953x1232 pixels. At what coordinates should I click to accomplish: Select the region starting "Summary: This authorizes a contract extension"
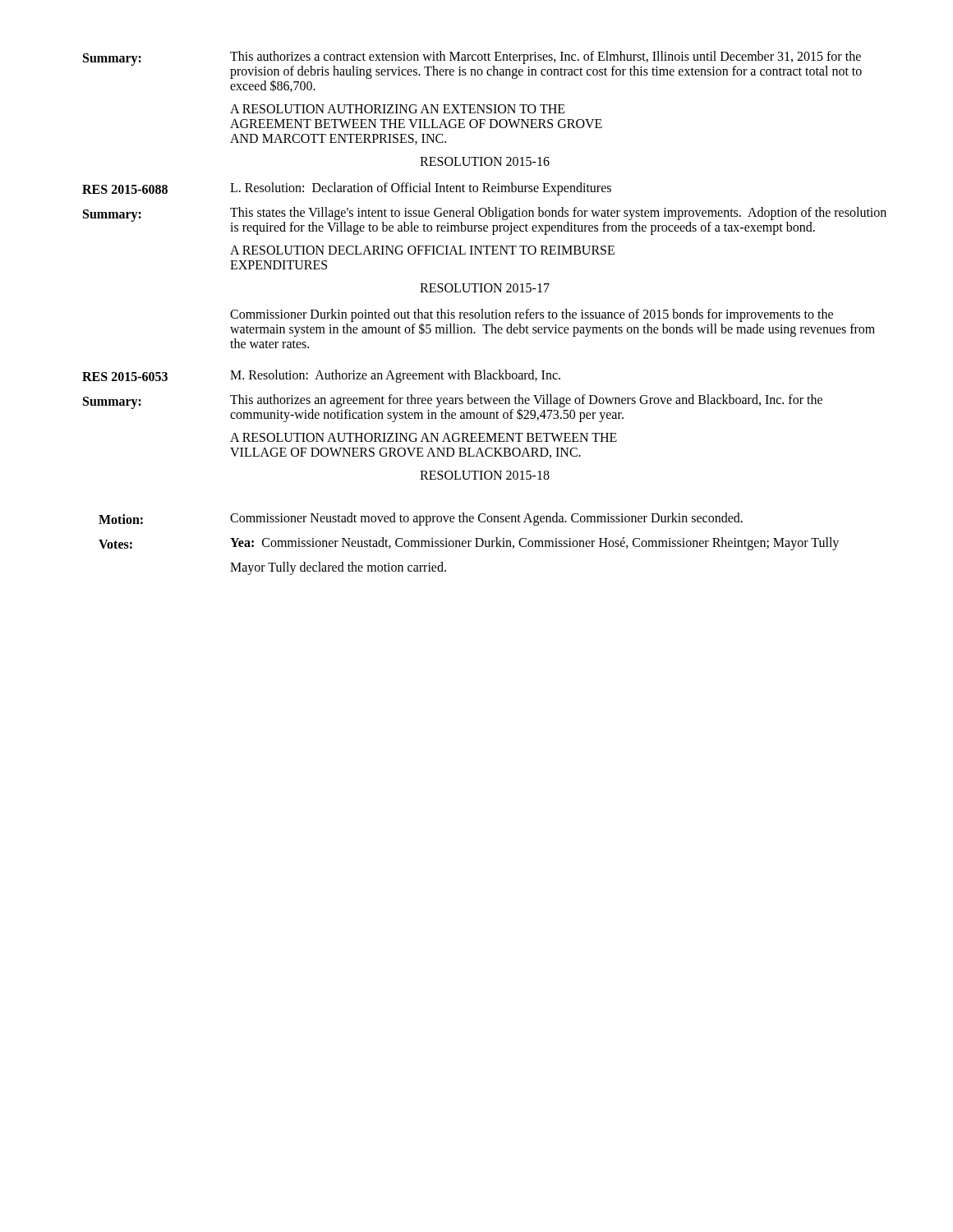tap(485, 71)
